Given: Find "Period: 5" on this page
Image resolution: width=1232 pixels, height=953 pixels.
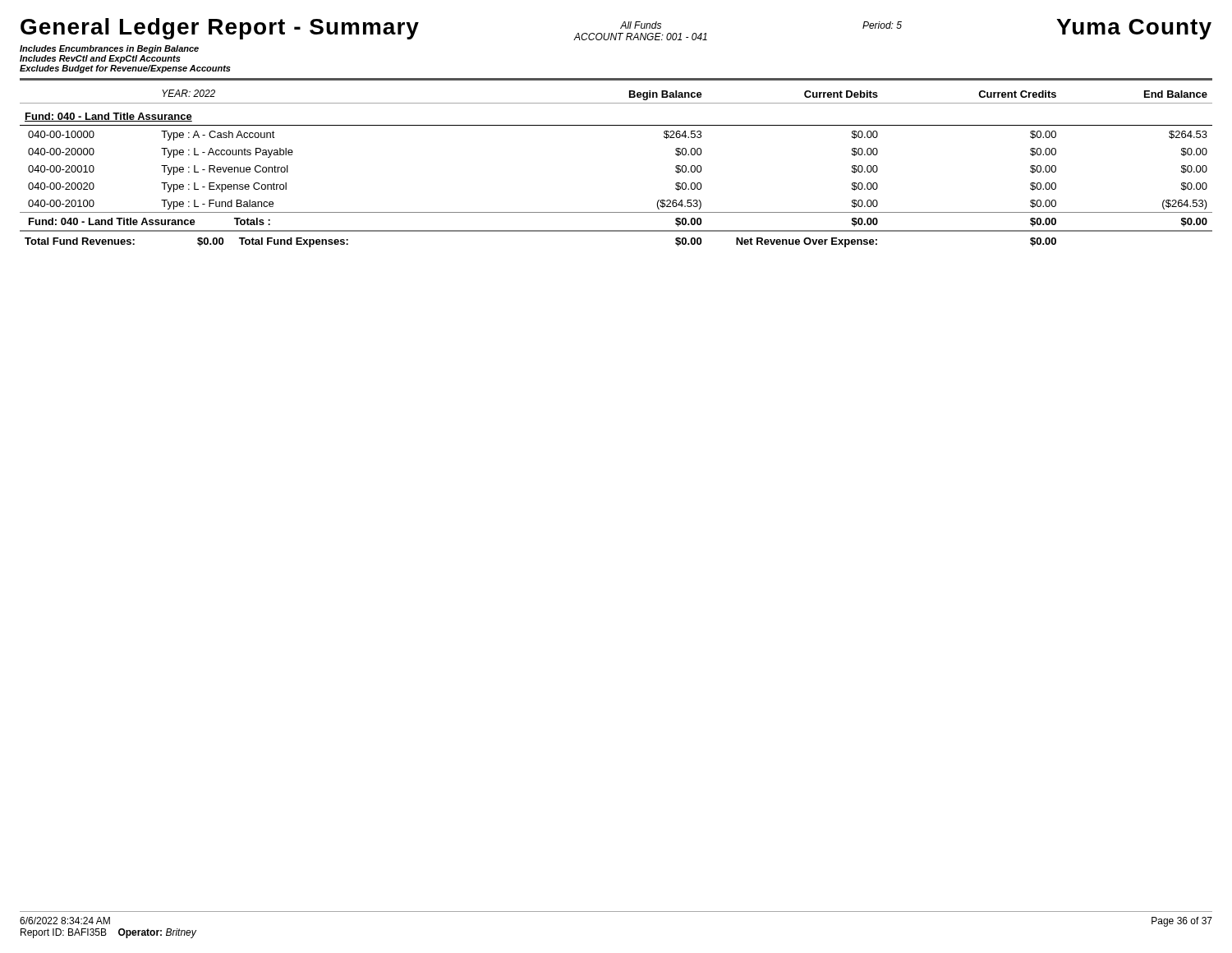Looking at the screenshot, I should point(882,25).
